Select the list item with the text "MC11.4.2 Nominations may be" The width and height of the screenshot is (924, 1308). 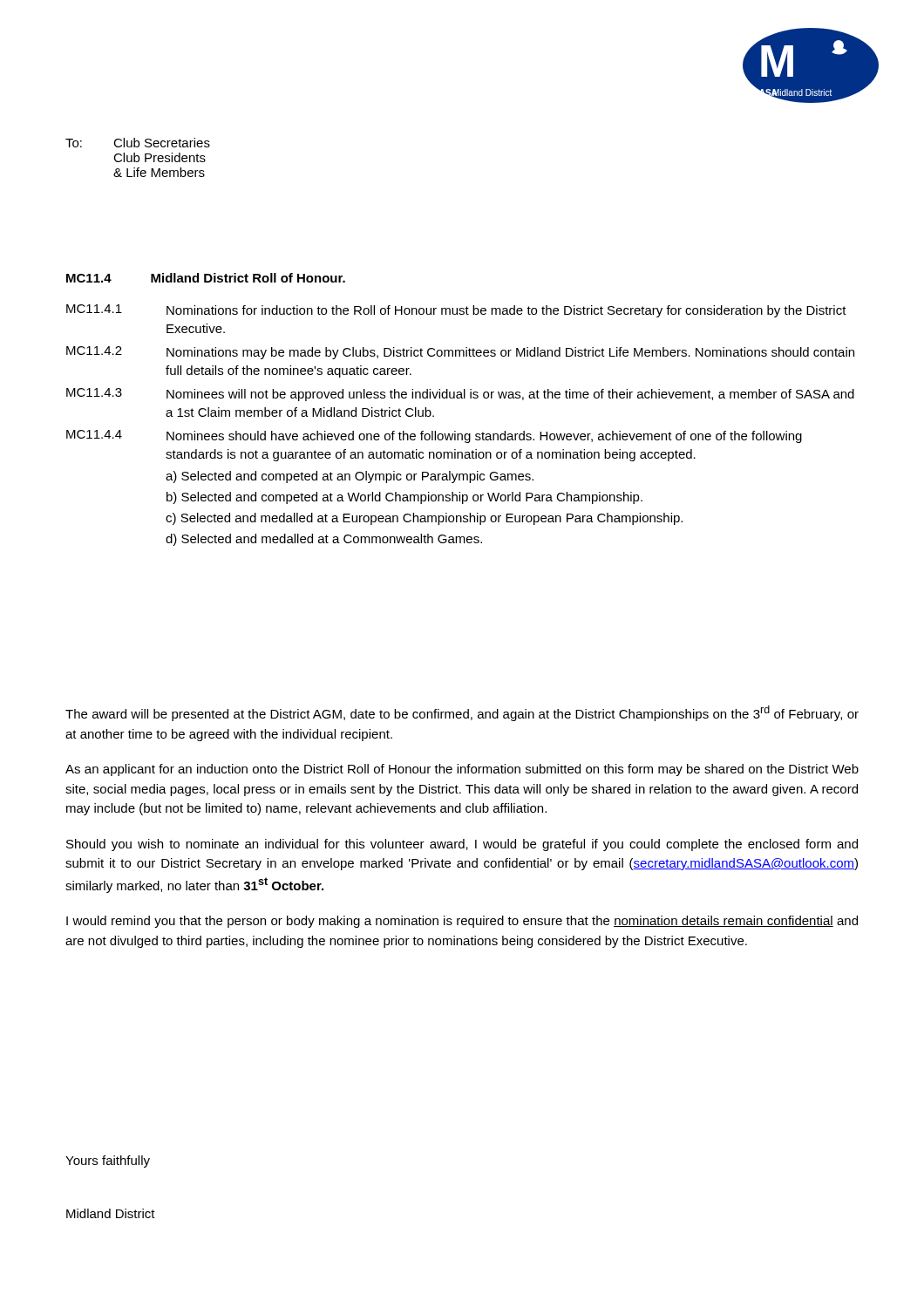[462, 361]
